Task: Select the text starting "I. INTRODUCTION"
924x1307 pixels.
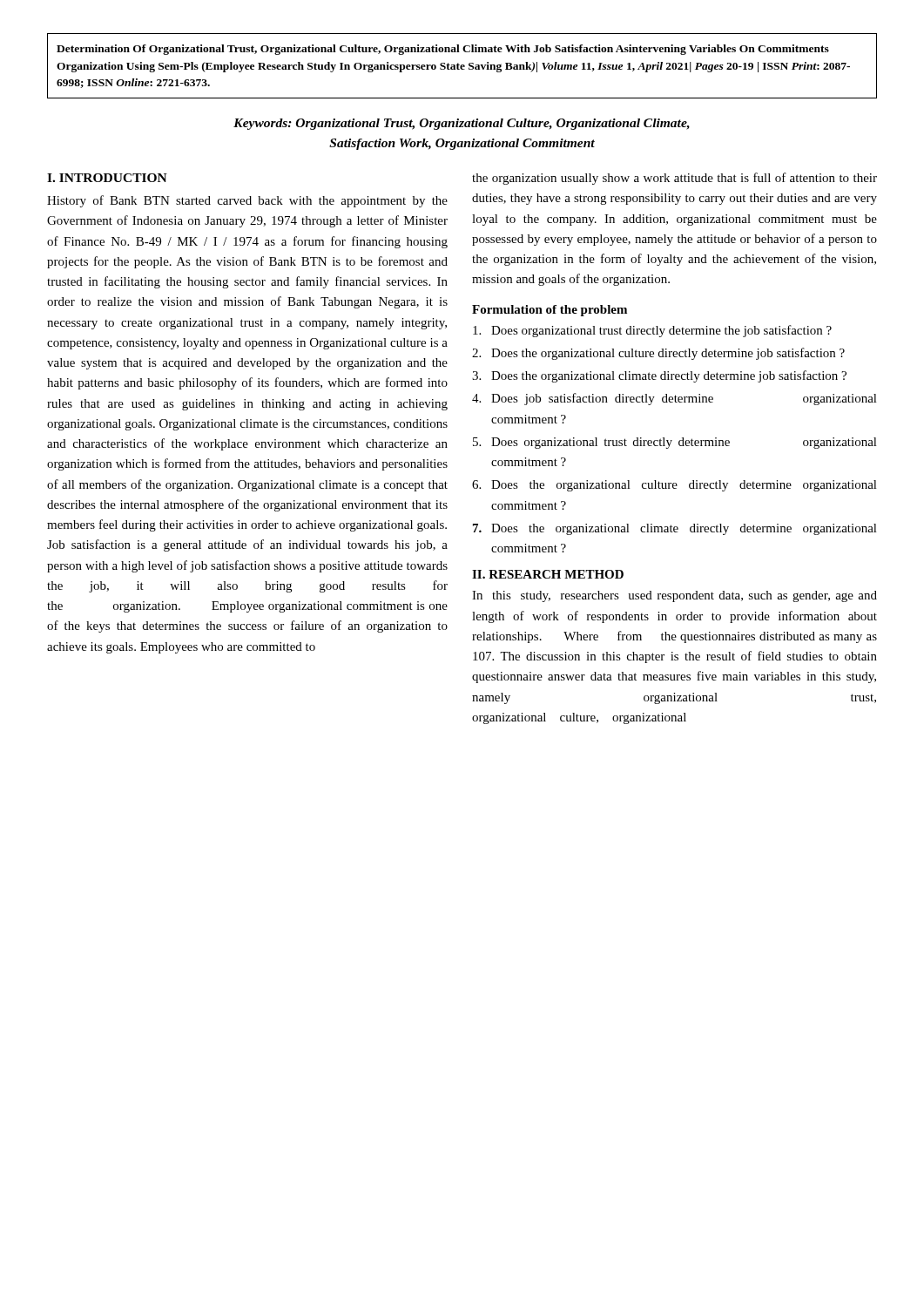Action: [107, 177]
